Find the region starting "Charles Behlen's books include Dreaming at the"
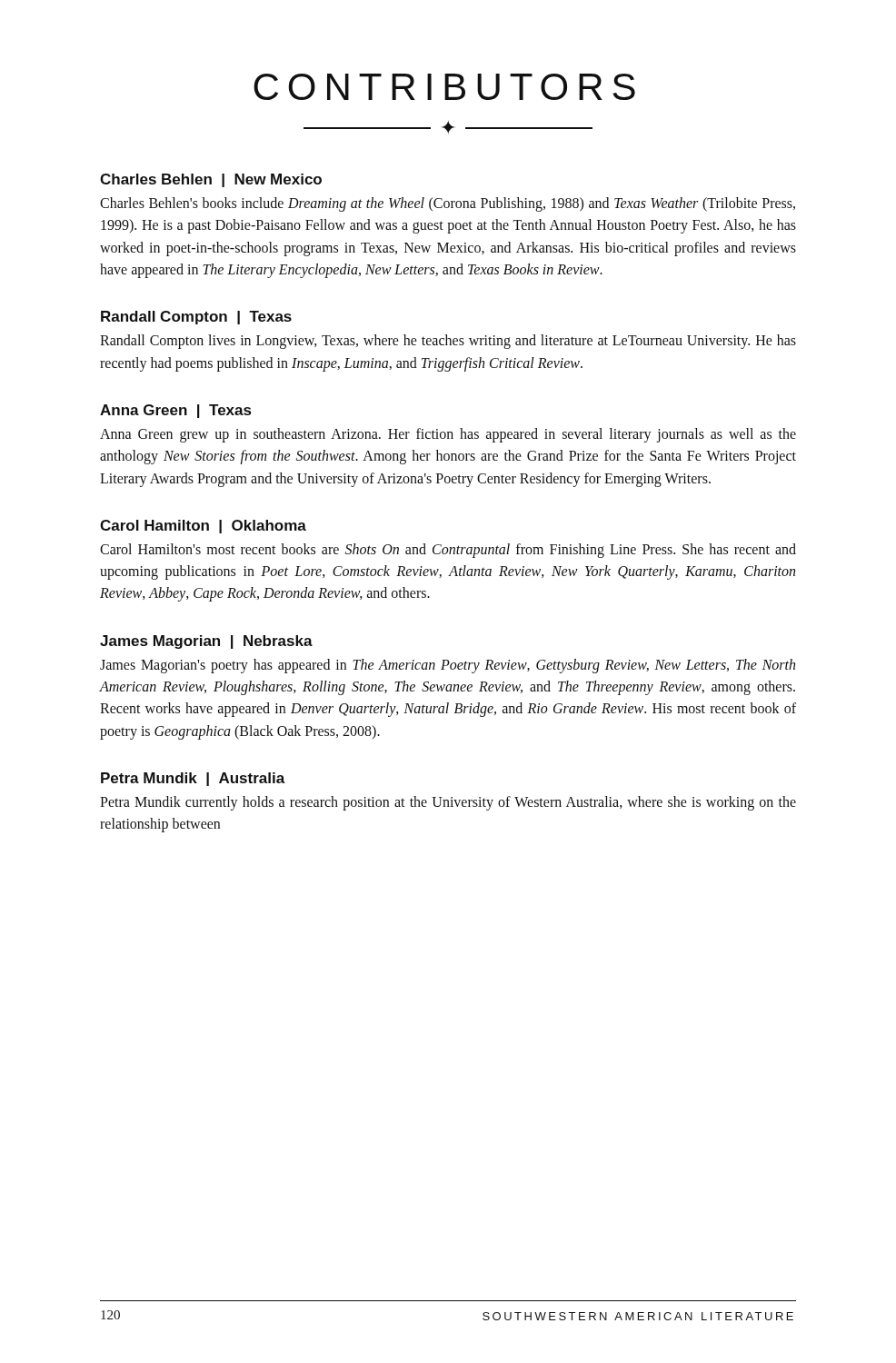Viewport: 896px width, 1363px height. (448, 236)
